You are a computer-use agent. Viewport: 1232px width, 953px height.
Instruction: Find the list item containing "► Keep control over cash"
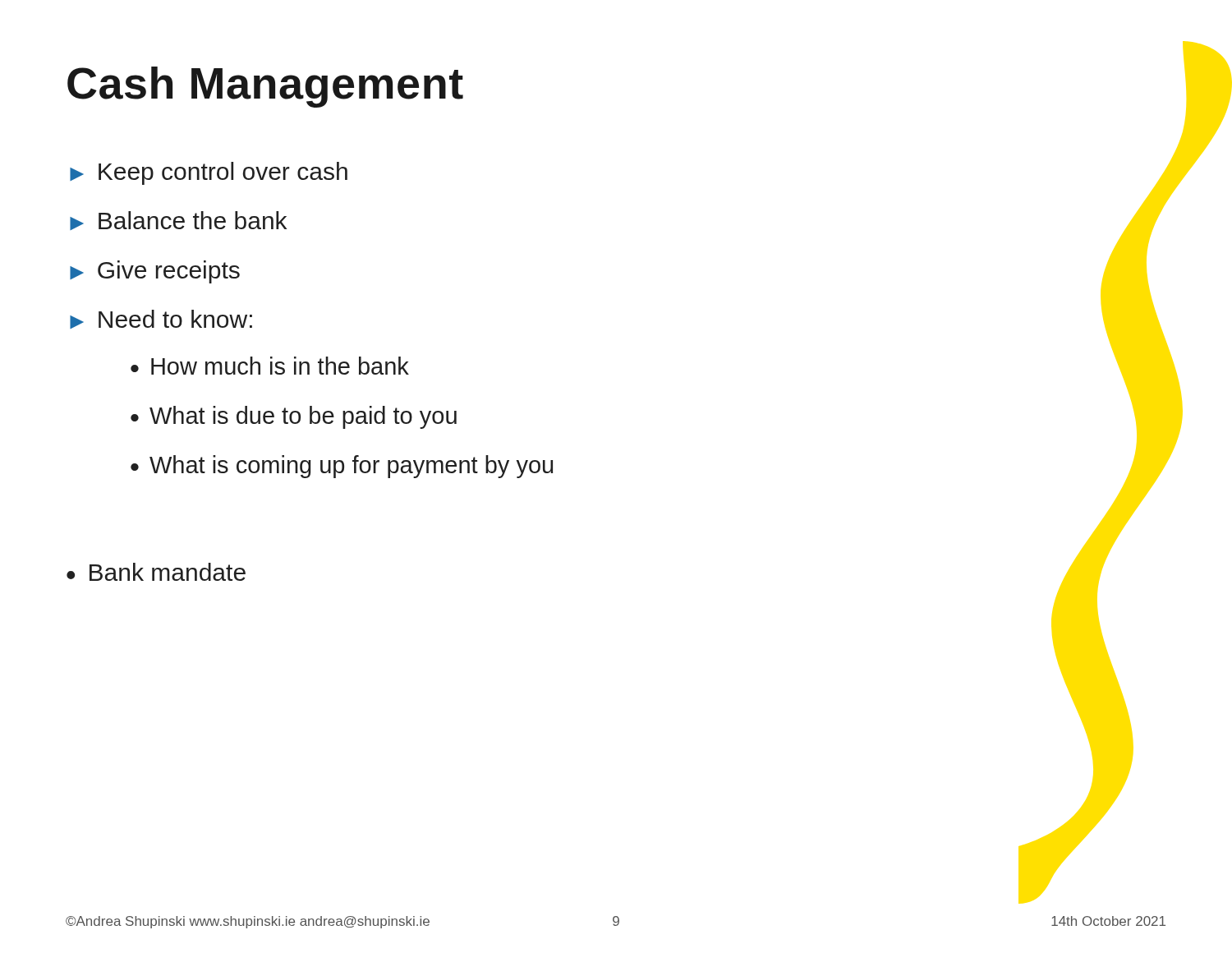click(x=207, y=172)
